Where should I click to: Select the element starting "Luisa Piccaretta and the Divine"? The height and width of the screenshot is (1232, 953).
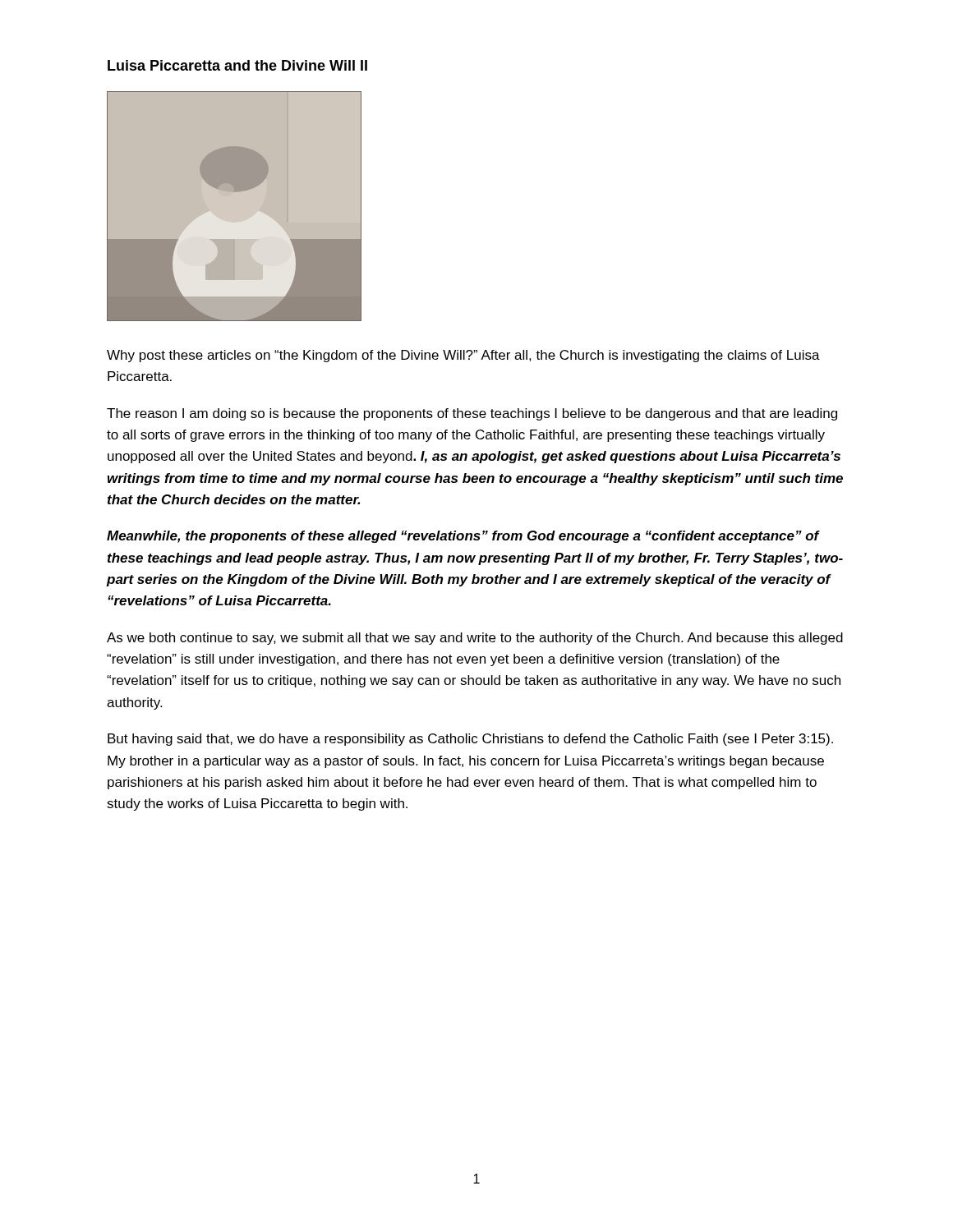pos(237,66)
